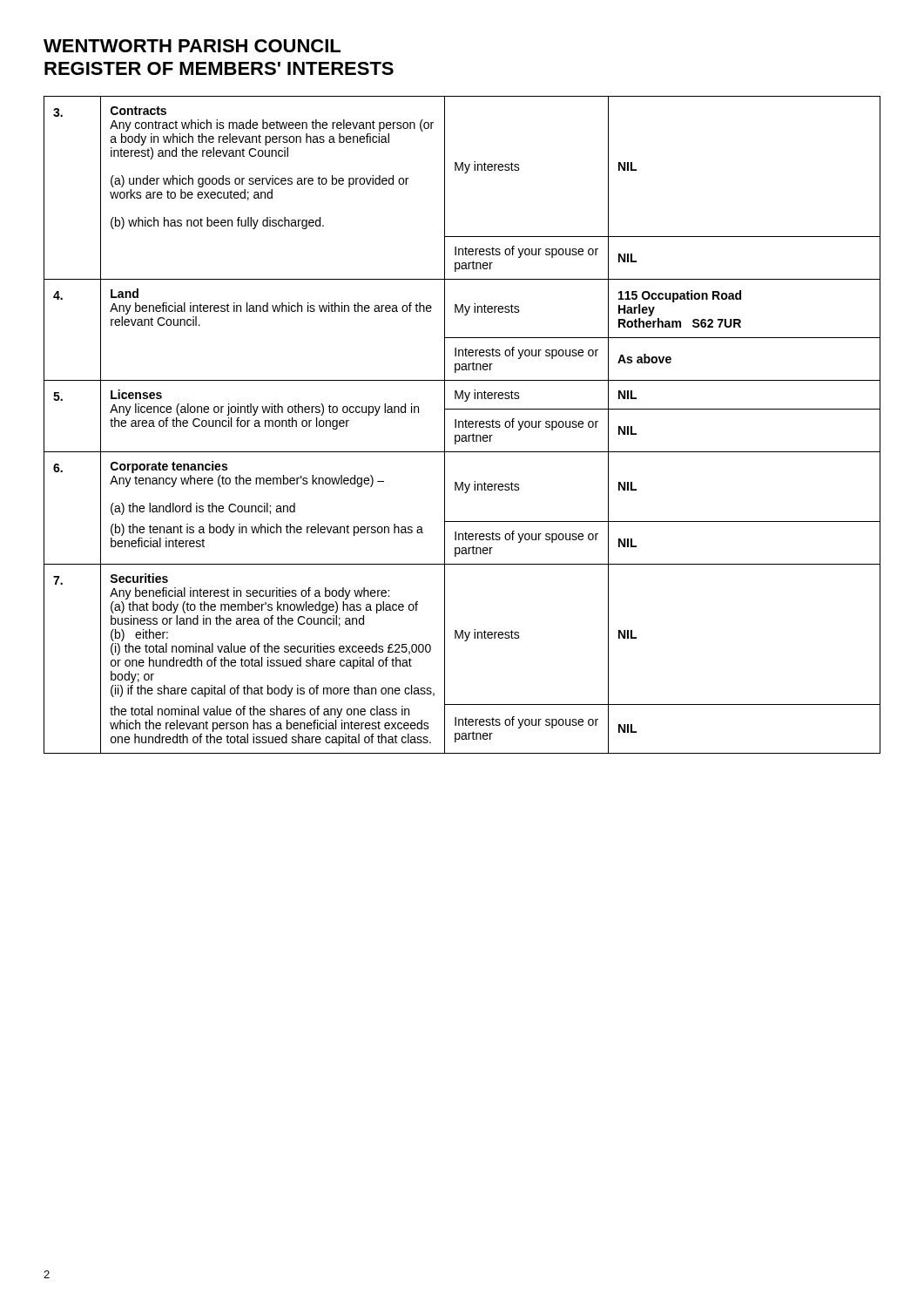
Task: Locate the text starting "WENTWORTH PARISH COUNCIL REGISTER OF"
Action: (x=192, y=46)
